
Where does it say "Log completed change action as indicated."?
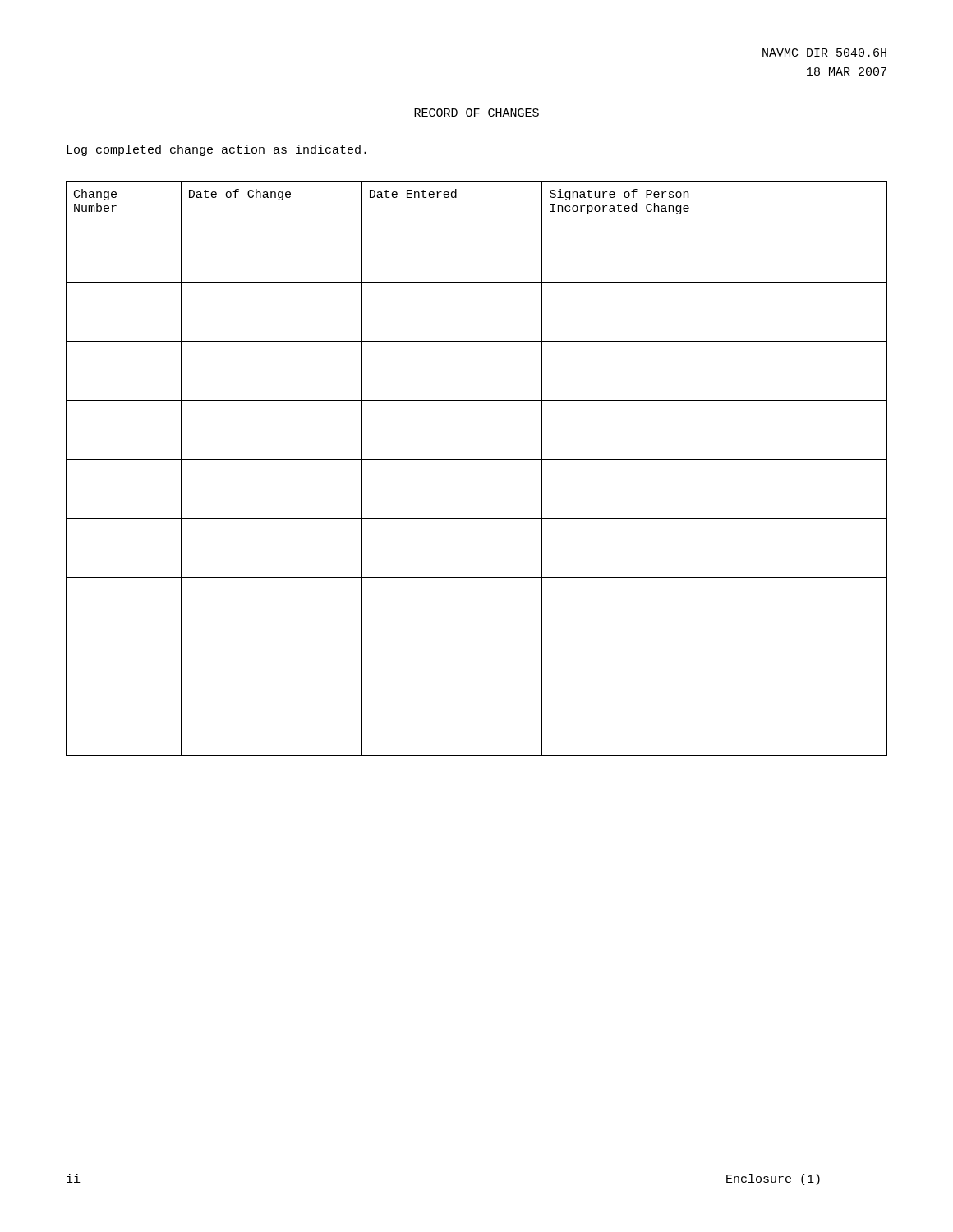point(217,151)
